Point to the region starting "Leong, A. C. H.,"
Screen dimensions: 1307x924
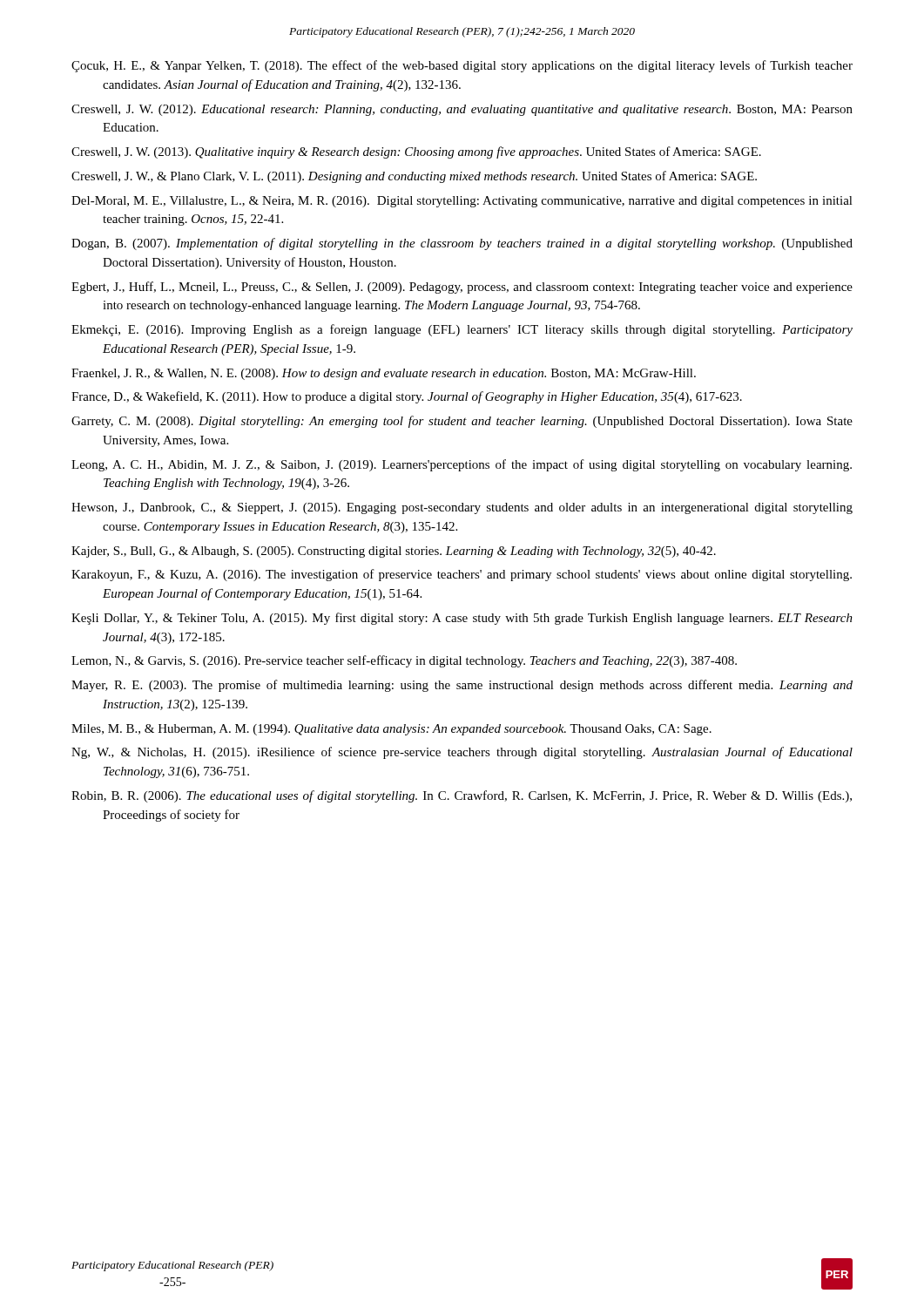click(x=462, y=473)
